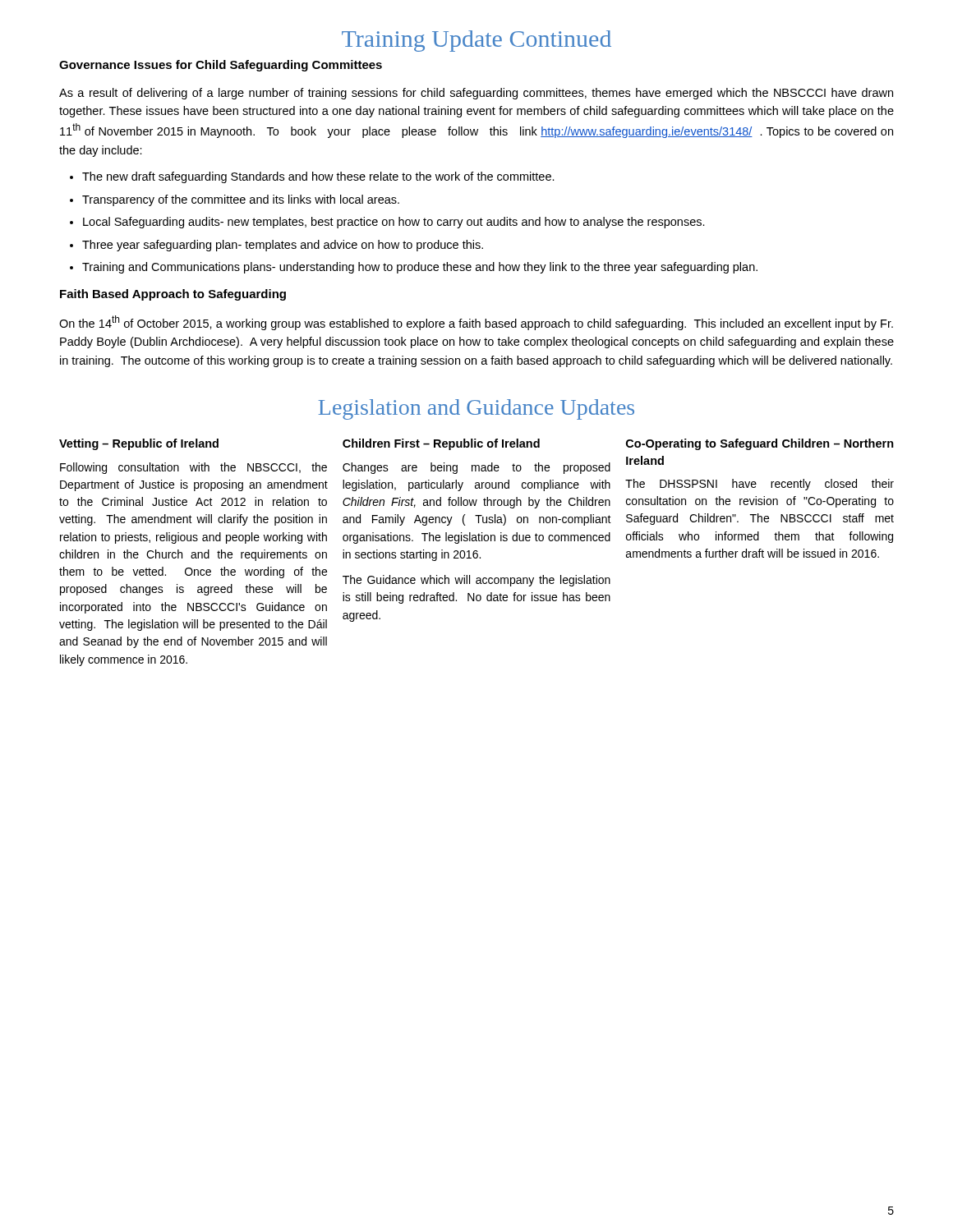The width and height of the screenshot is (953, 1232).
Task: Navigate to the text block starting "The Guidance which will accompany"
Action: (x=476, y=598)
